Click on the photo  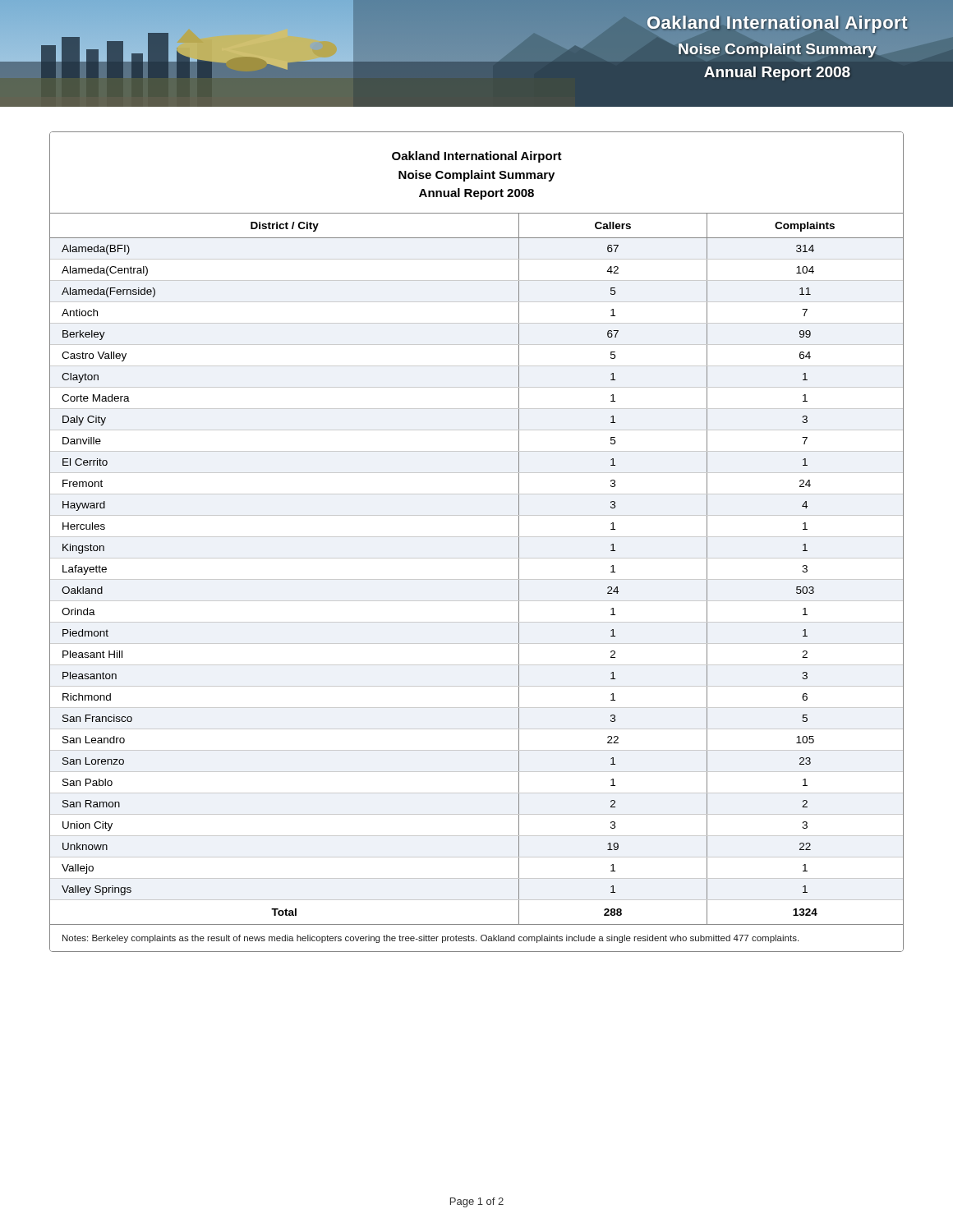(476, 53)
